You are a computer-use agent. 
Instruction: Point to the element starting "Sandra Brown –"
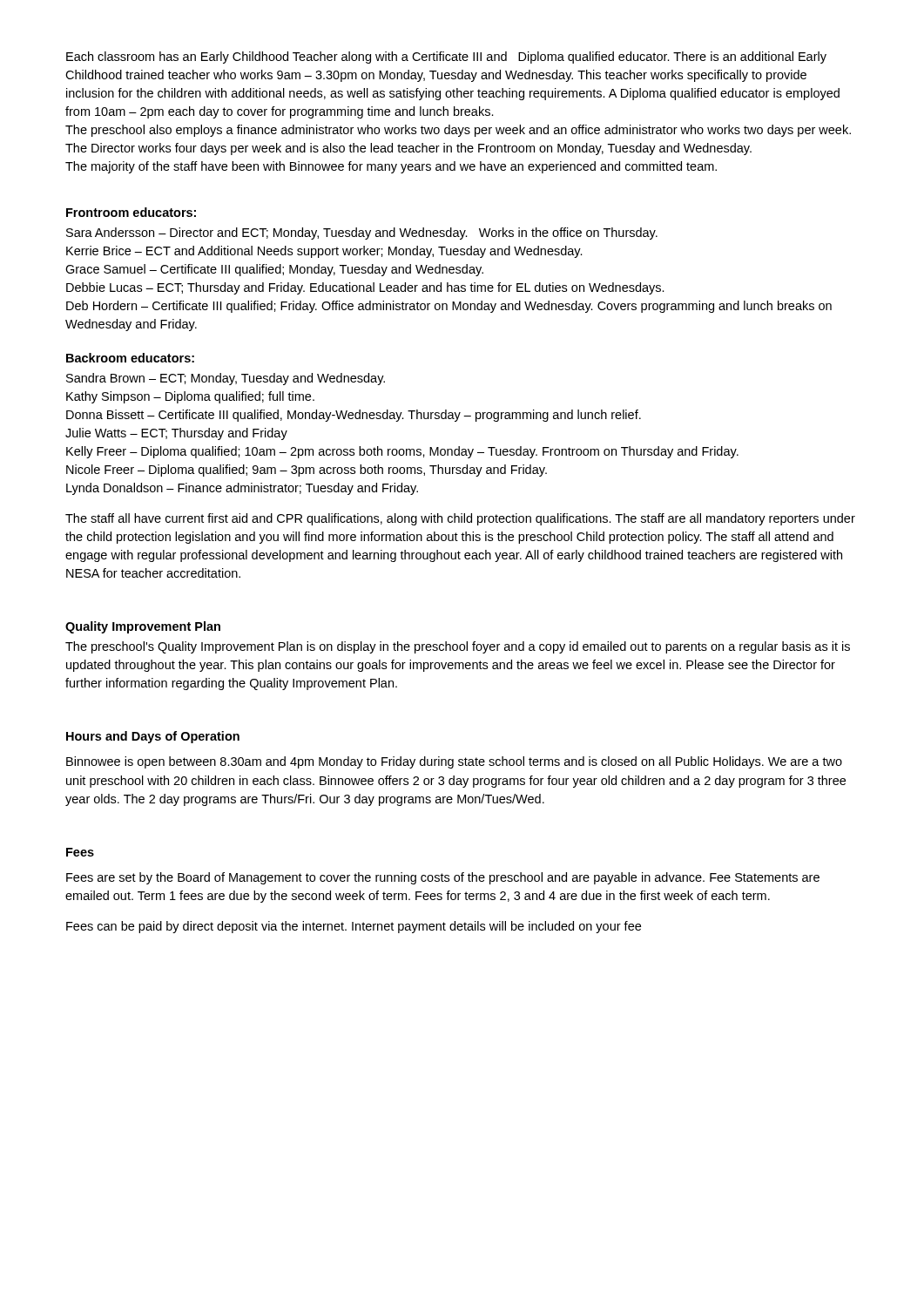(x=226, y=379)
